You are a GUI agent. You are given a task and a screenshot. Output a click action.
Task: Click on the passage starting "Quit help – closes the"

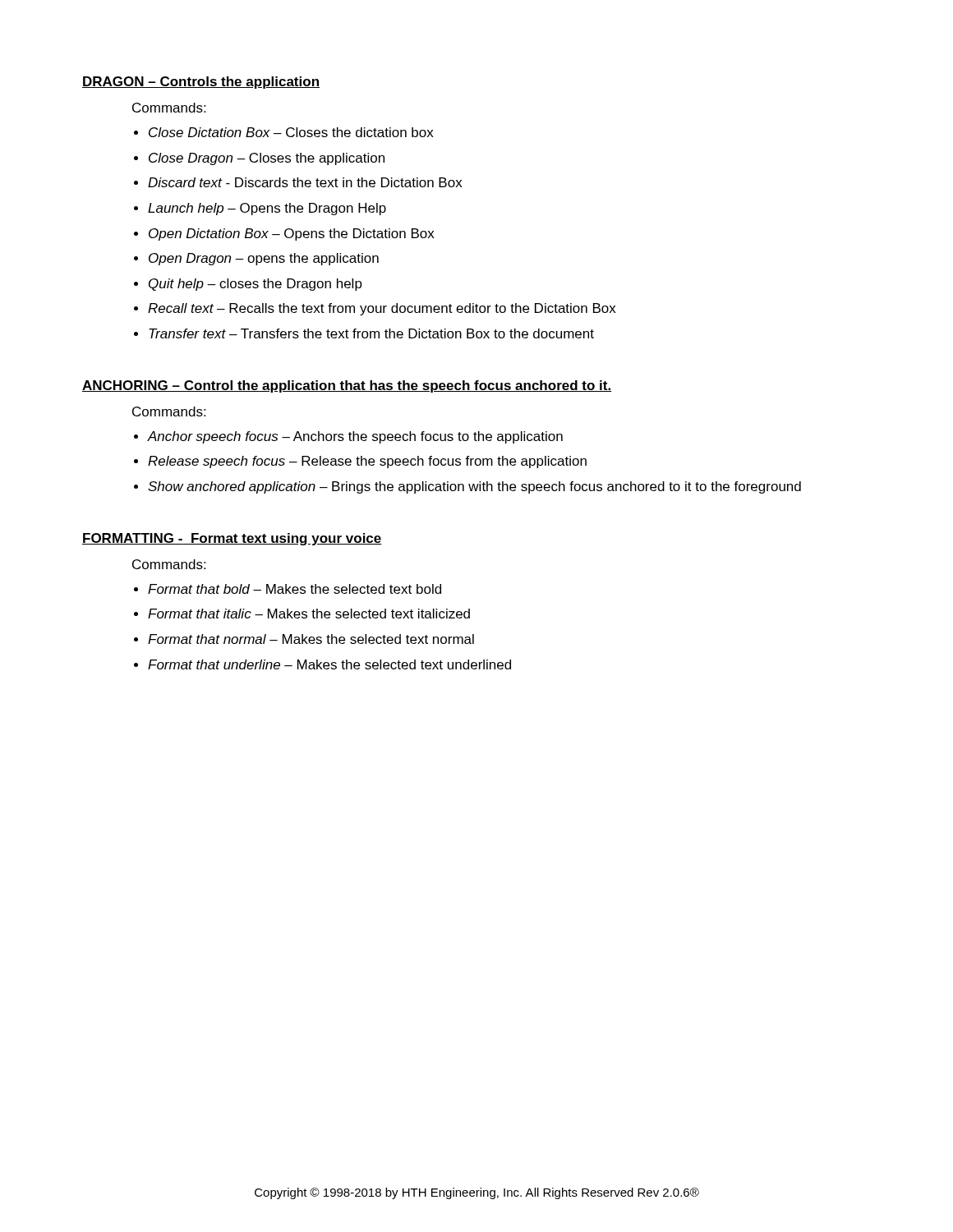[255, 284]
